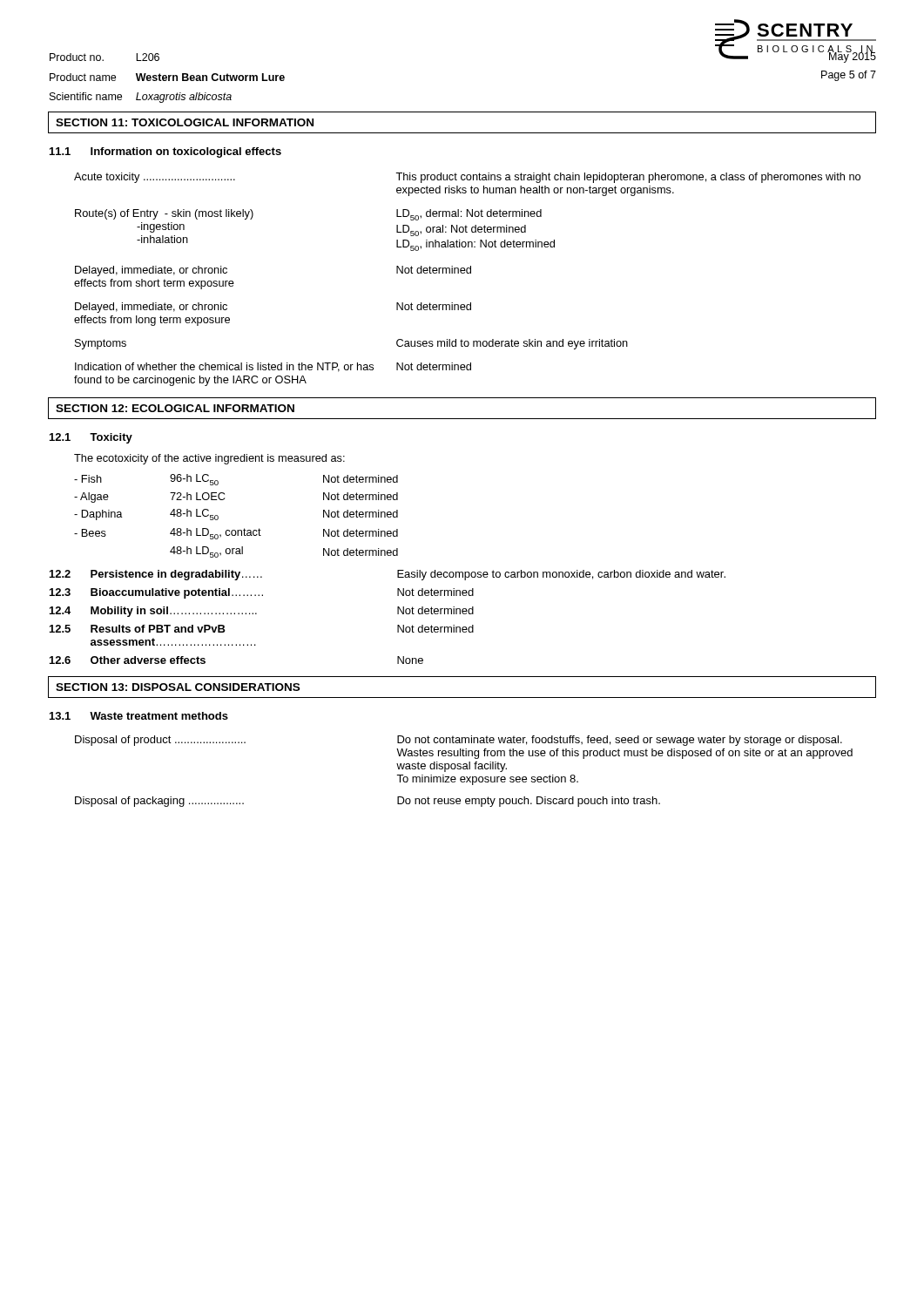Click on the text containing "1 Information on toxicological effects"

(x=165, y=152)
